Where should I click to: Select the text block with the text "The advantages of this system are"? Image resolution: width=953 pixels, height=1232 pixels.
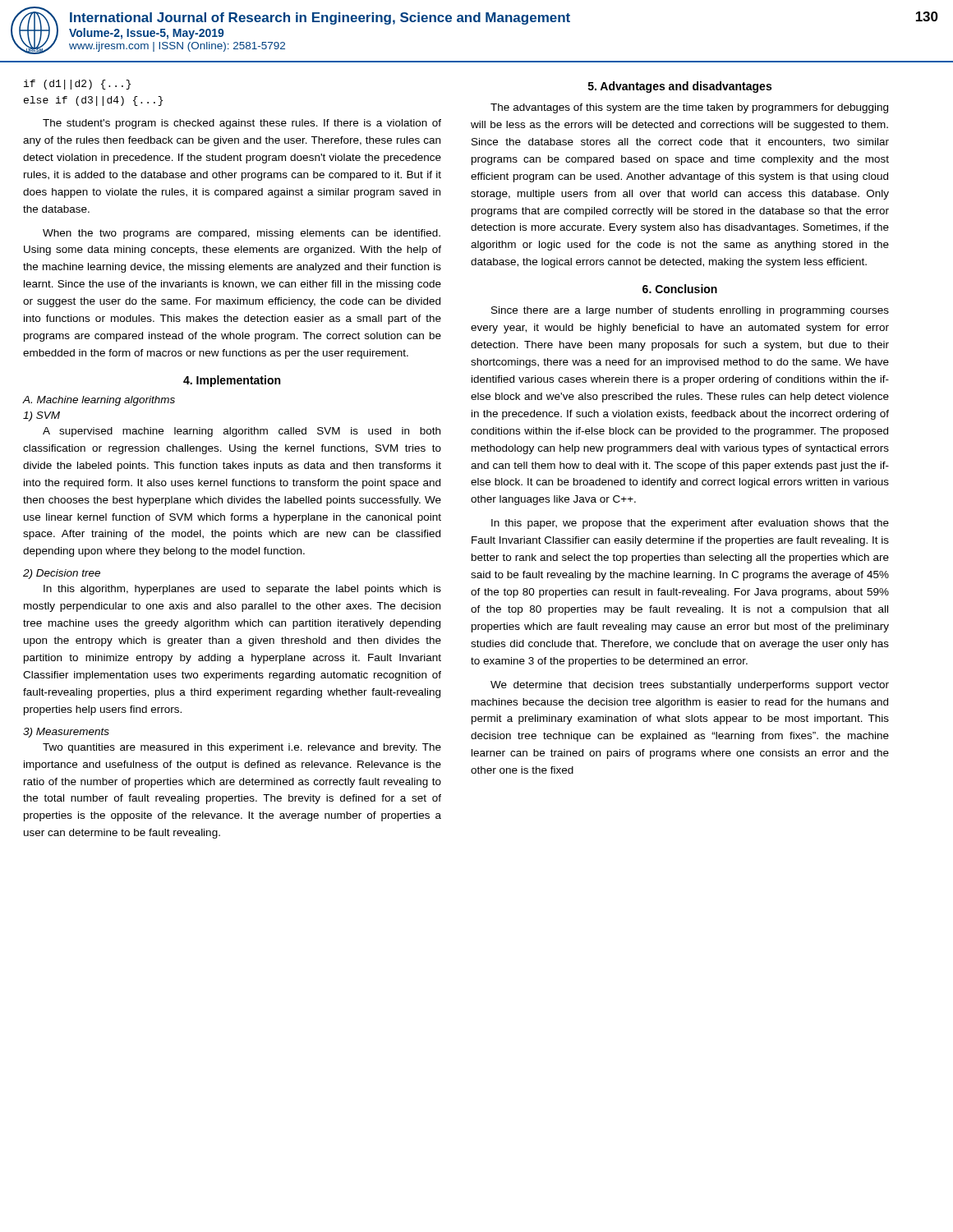point(680,184)
